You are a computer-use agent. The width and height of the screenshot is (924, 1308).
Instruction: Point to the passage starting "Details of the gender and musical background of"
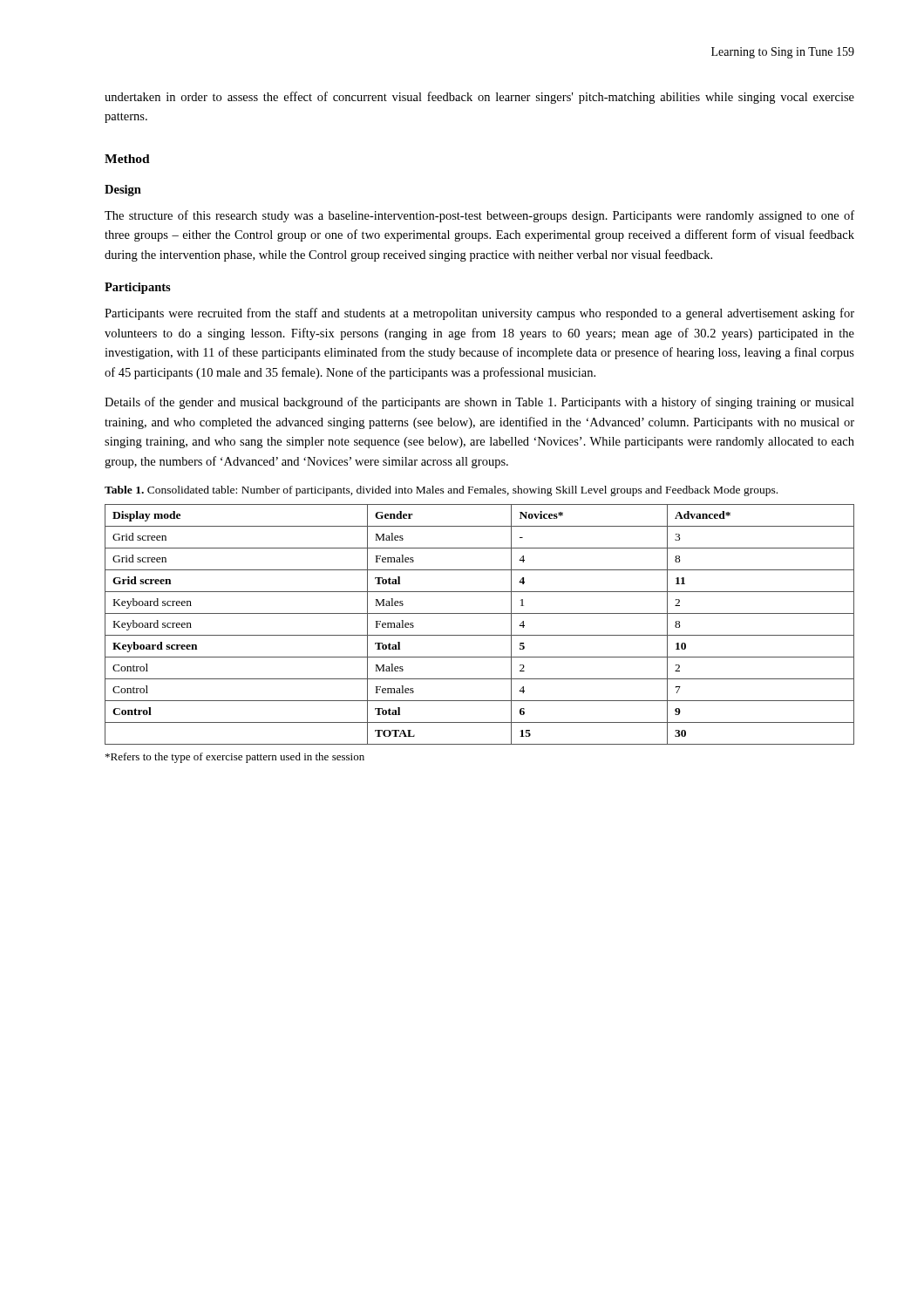click(x=479, y=432)
